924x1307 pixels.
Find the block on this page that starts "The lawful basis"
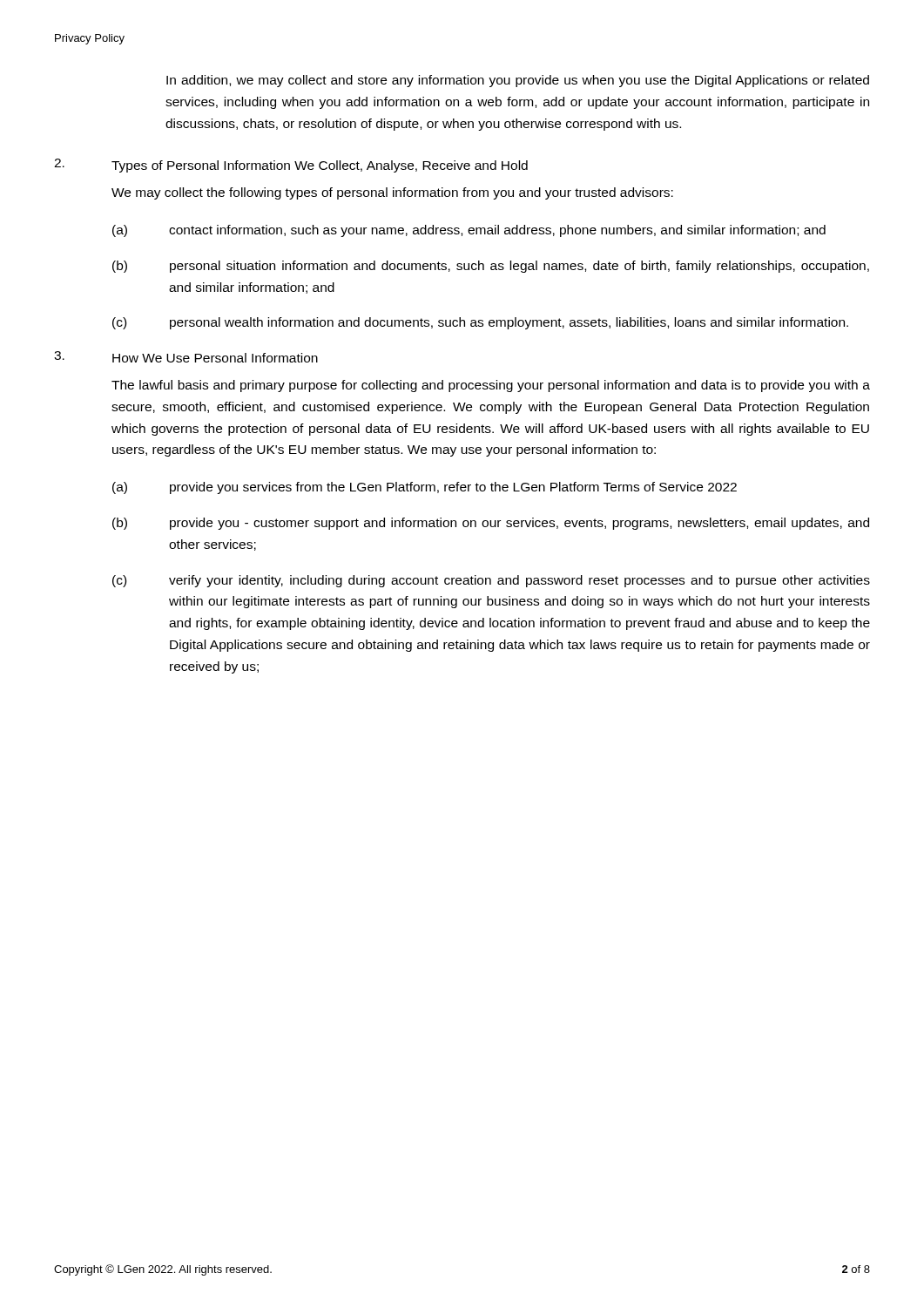pos(491,417)
